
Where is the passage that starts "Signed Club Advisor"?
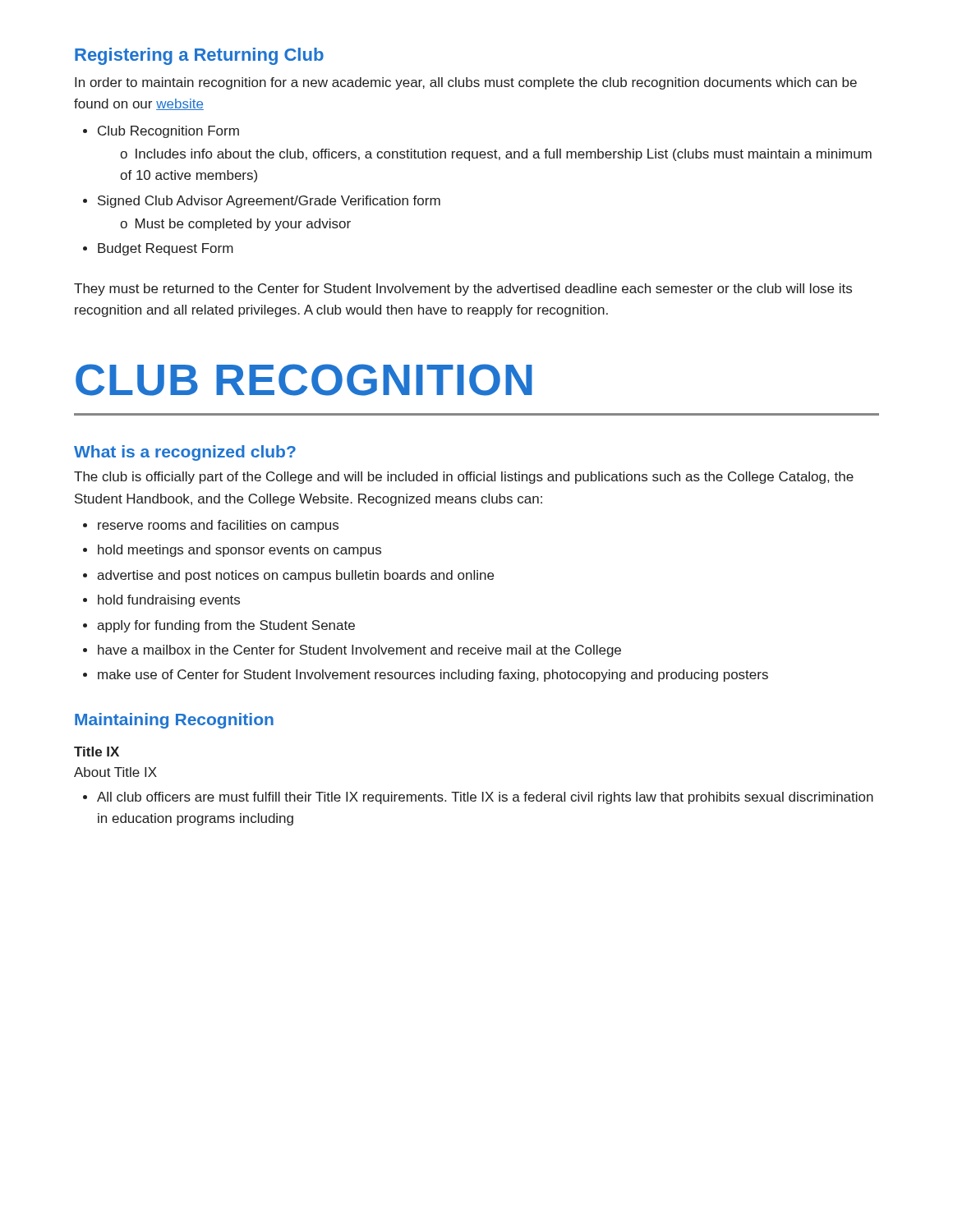tap(269, 202)
